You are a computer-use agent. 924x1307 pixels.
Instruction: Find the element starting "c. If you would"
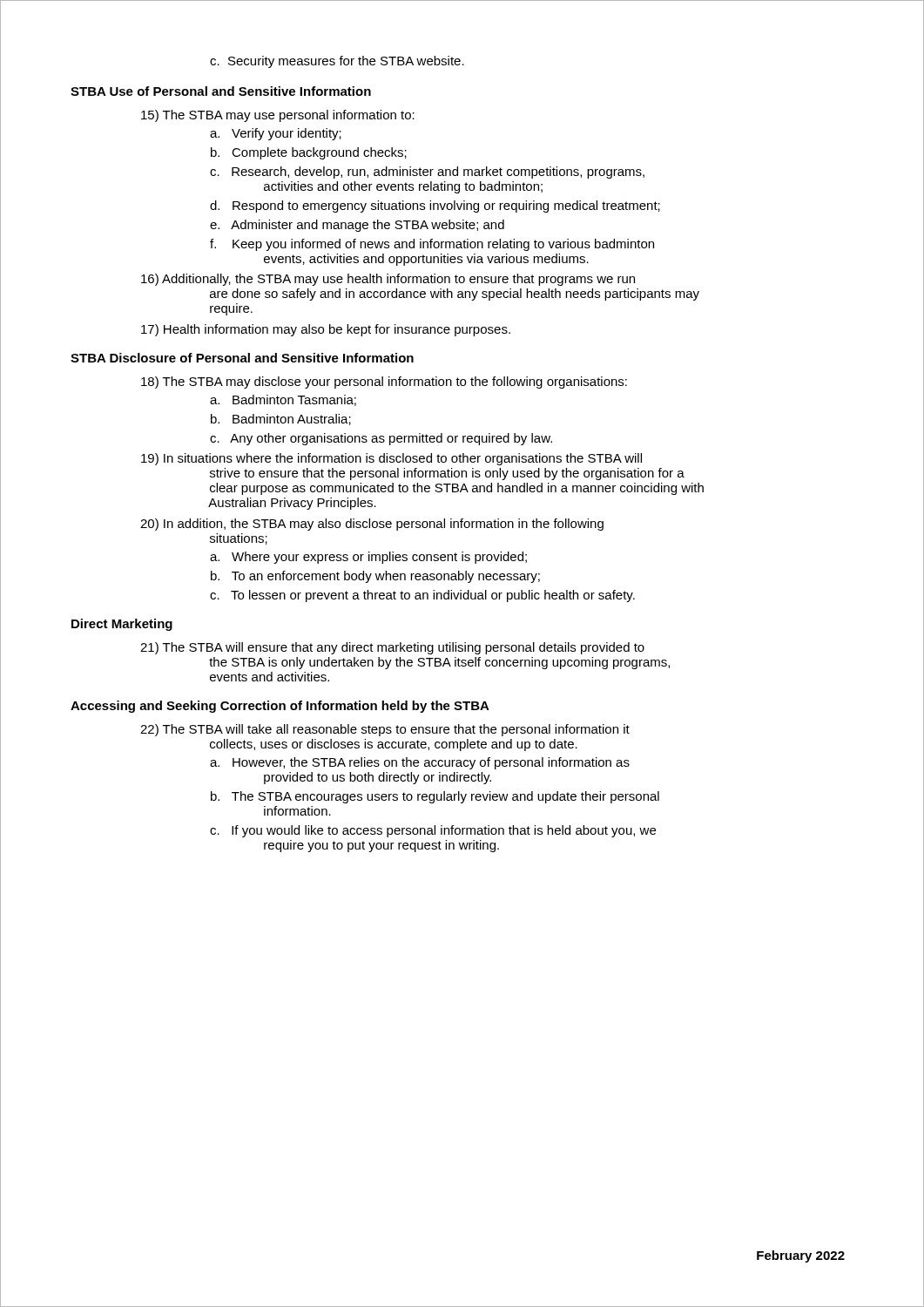433,837
